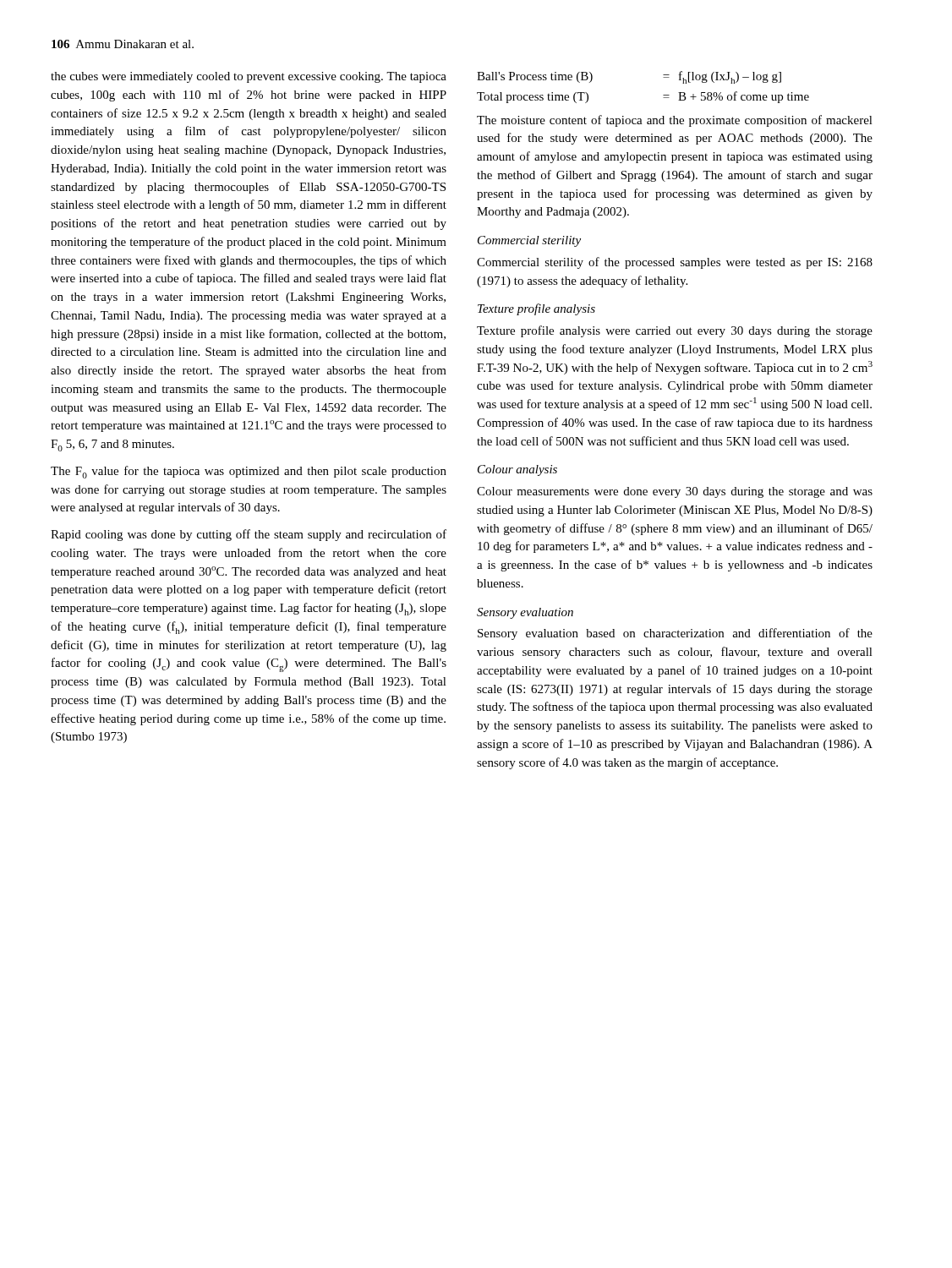Navigate to the block starting "the cubes were immediately cooled"
This screenshot has width=952, height=1268.
[x=249, y=261]
